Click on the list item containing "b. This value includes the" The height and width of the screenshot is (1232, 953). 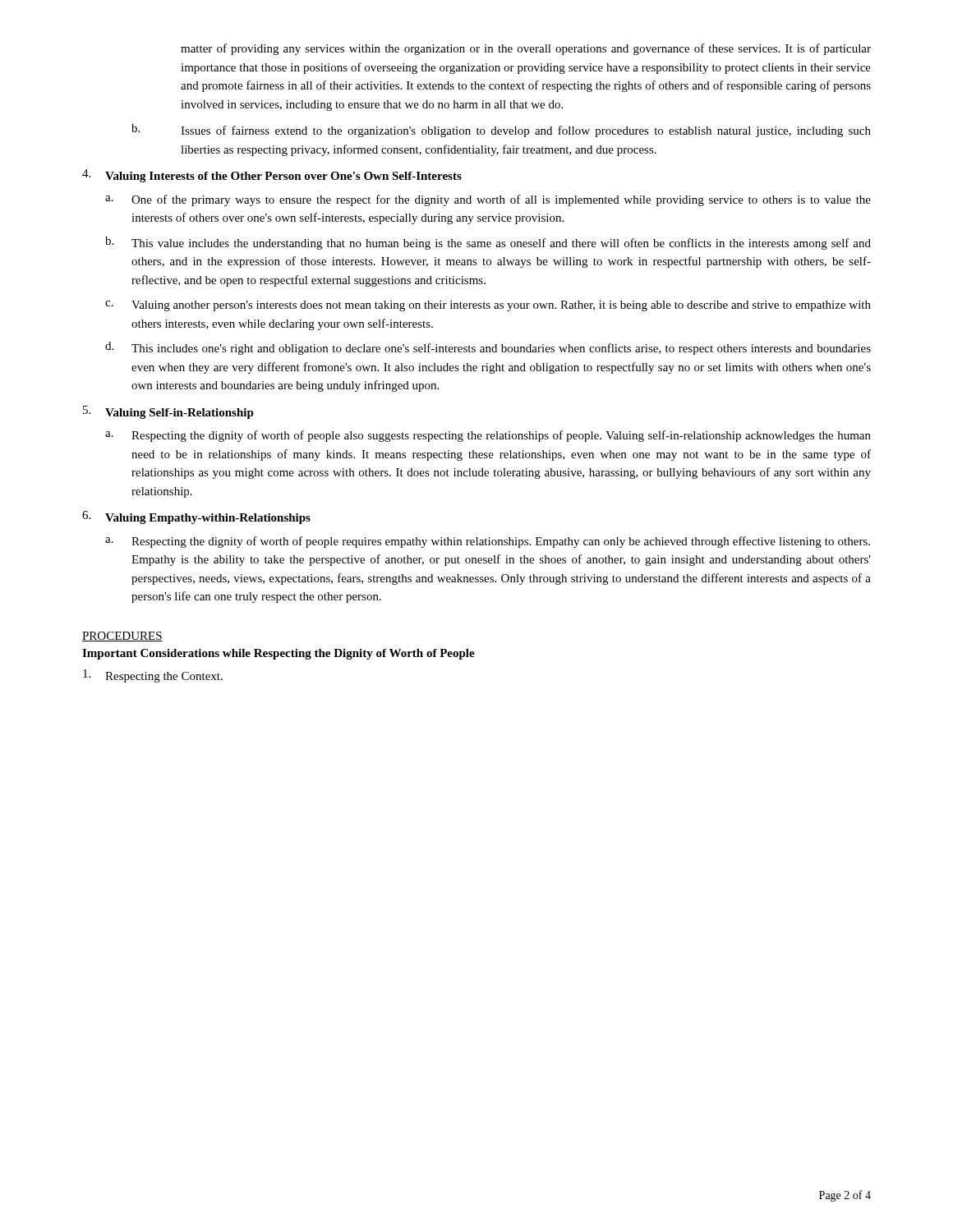488,261
